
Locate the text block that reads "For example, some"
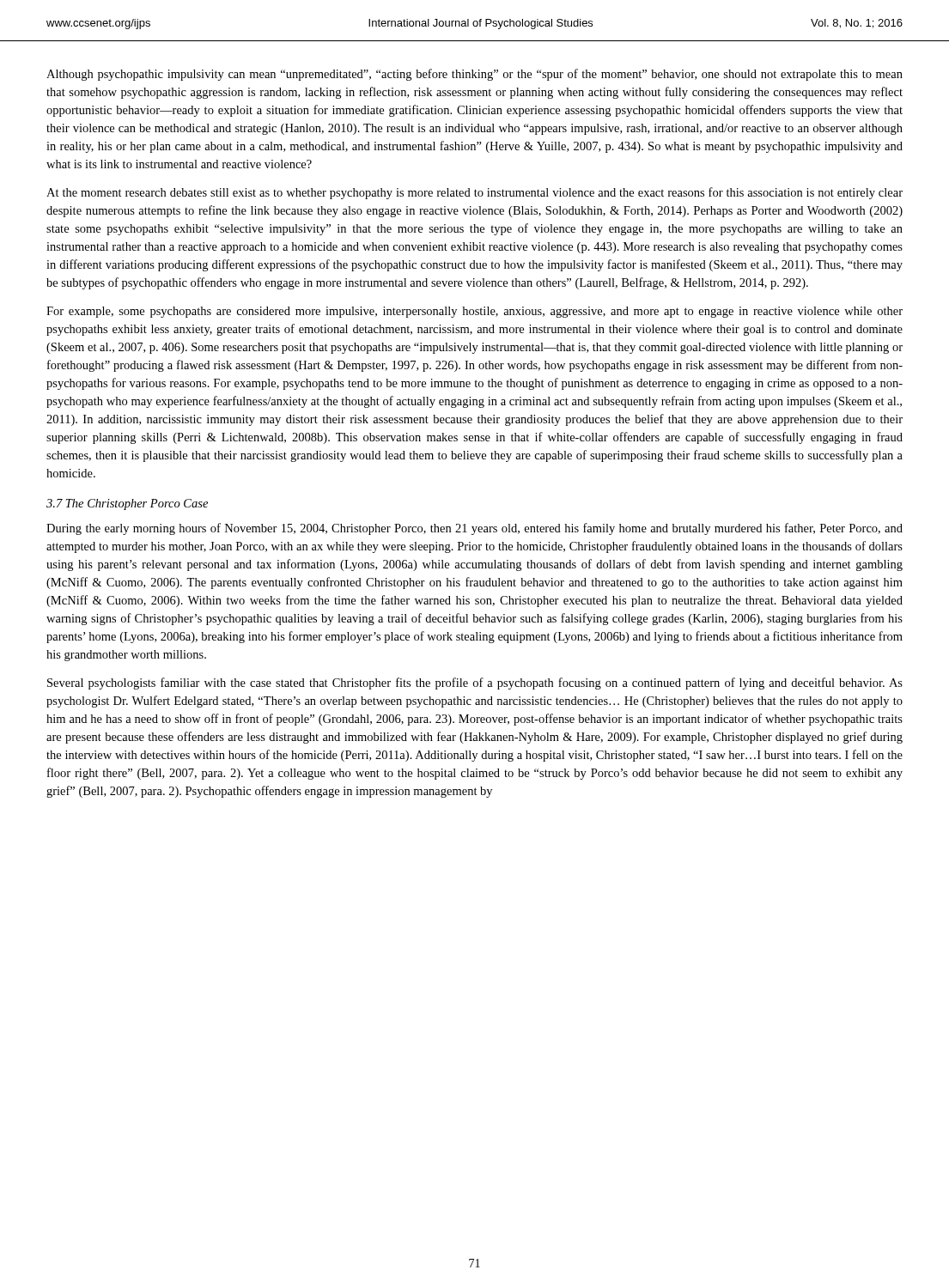point(474,393)
